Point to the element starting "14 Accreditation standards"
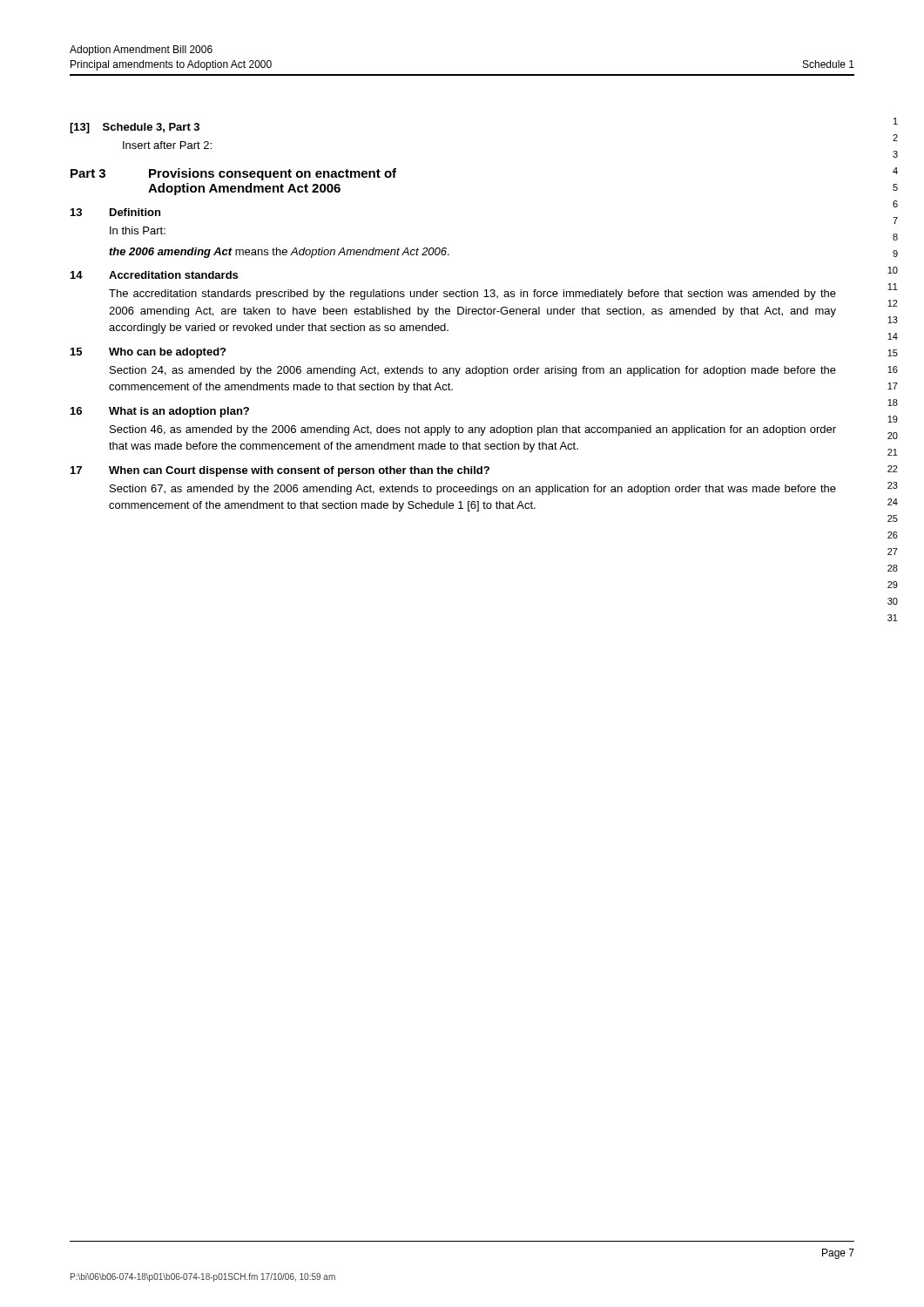 click(154, 275)
